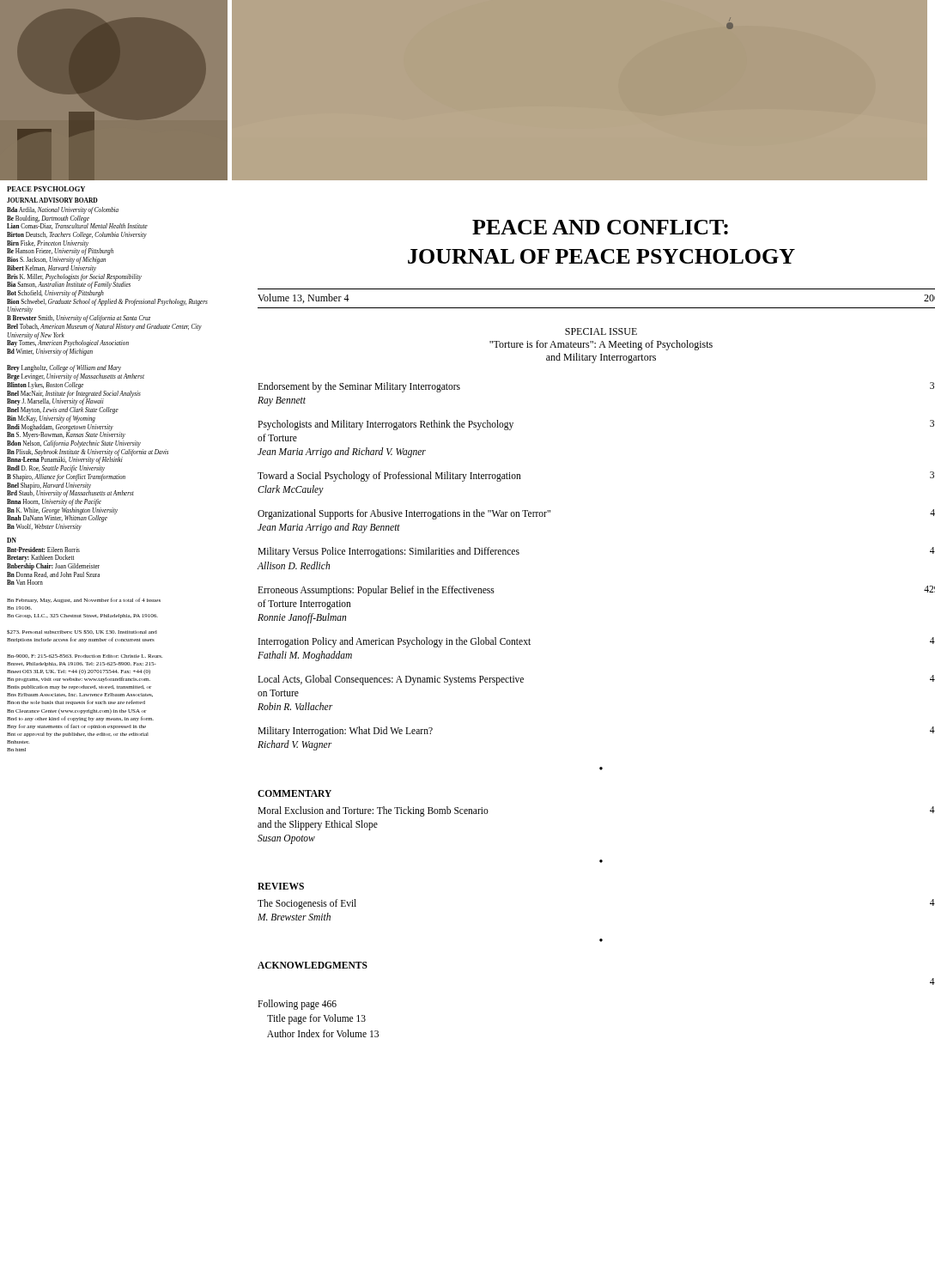This screenshot has width=935, height=1288.
Task: Click on the text starting "Bd Winter, University of Michigan"
Action: click(x=50, y=352)
